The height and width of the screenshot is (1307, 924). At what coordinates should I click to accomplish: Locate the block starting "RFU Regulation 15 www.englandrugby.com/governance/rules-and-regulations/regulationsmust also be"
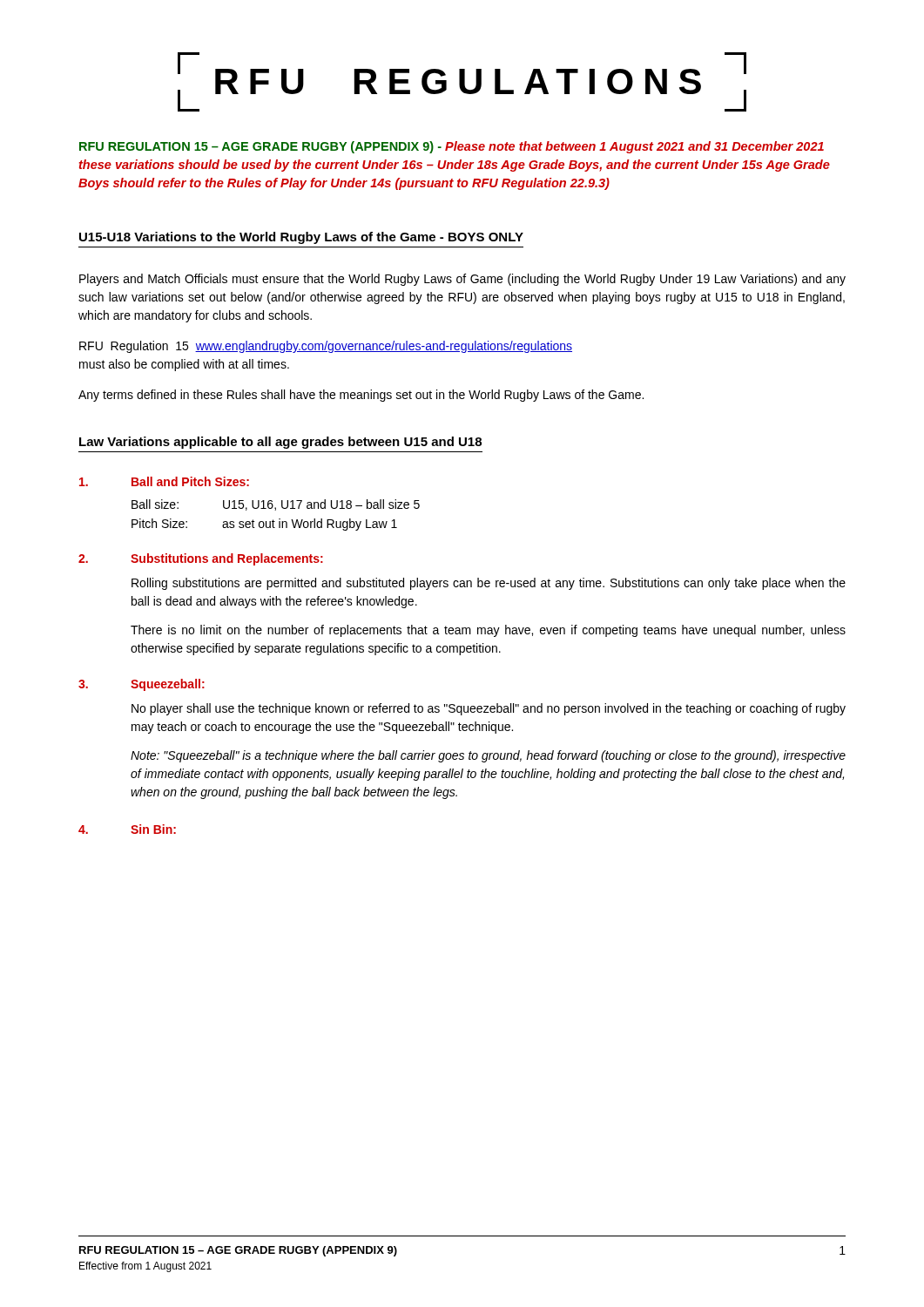(x=325, y=355)
